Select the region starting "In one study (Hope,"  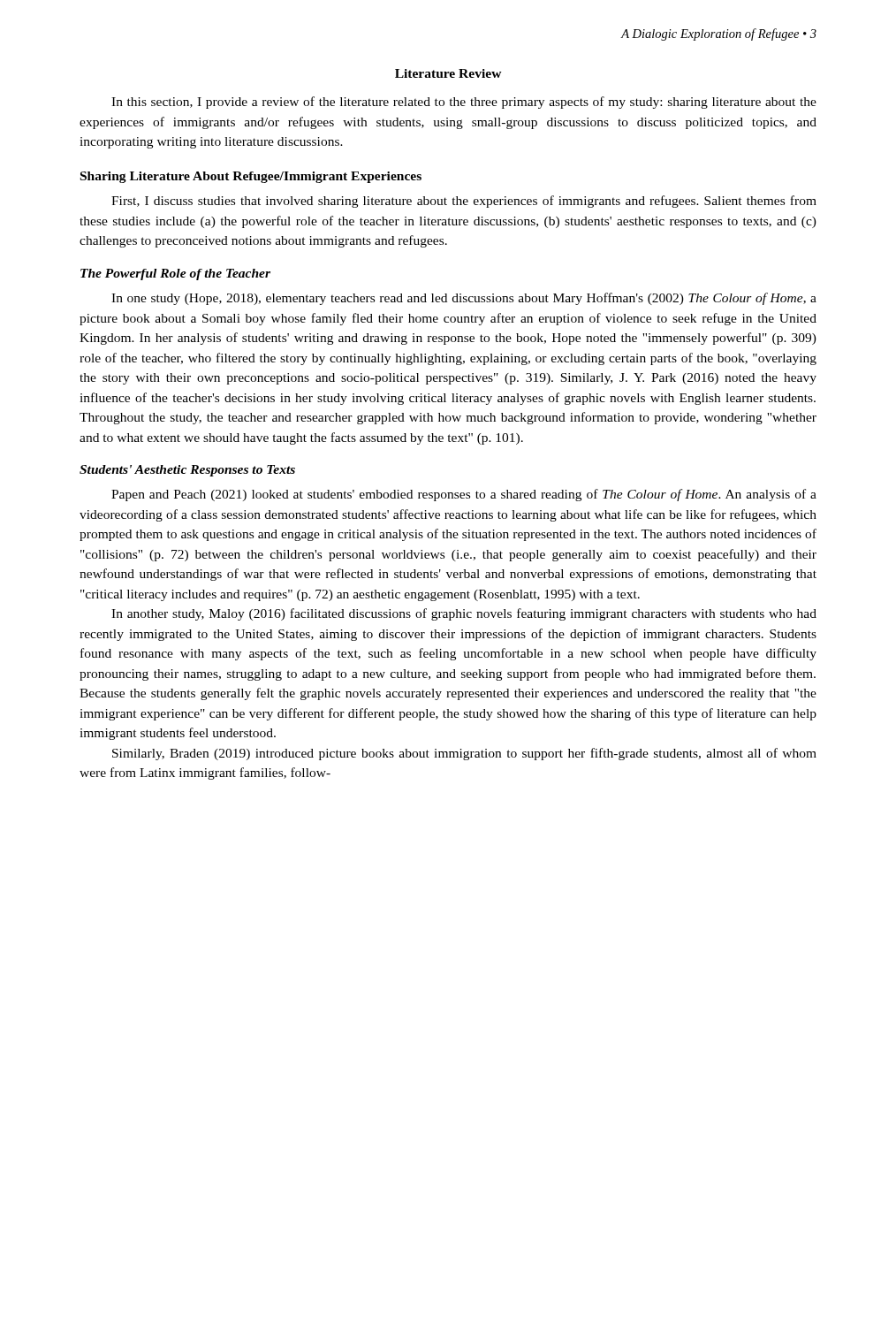pyautogui.click(x=448, y=368)
